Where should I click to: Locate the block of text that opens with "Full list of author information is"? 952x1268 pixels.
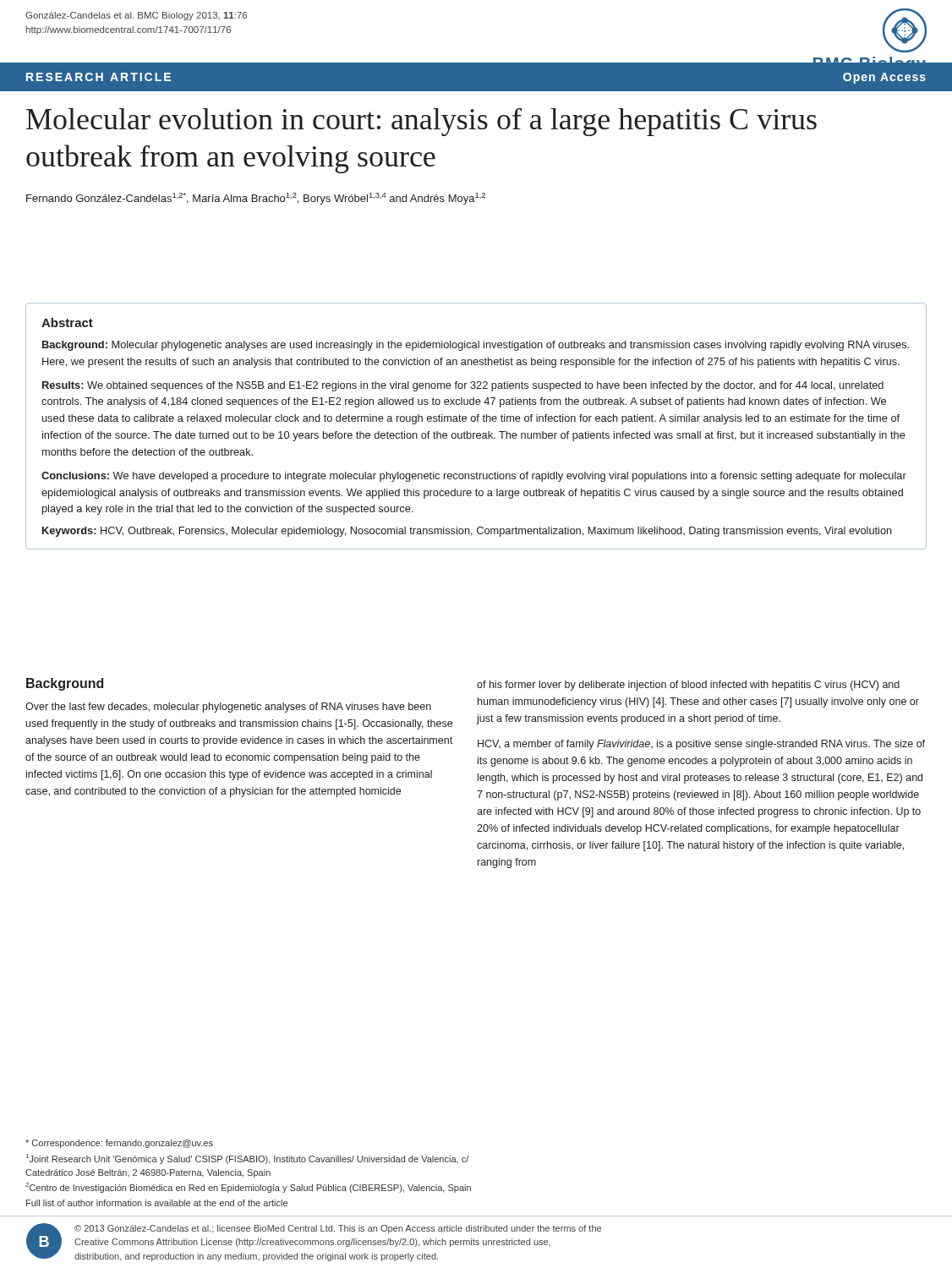[x=157, y=1202]
